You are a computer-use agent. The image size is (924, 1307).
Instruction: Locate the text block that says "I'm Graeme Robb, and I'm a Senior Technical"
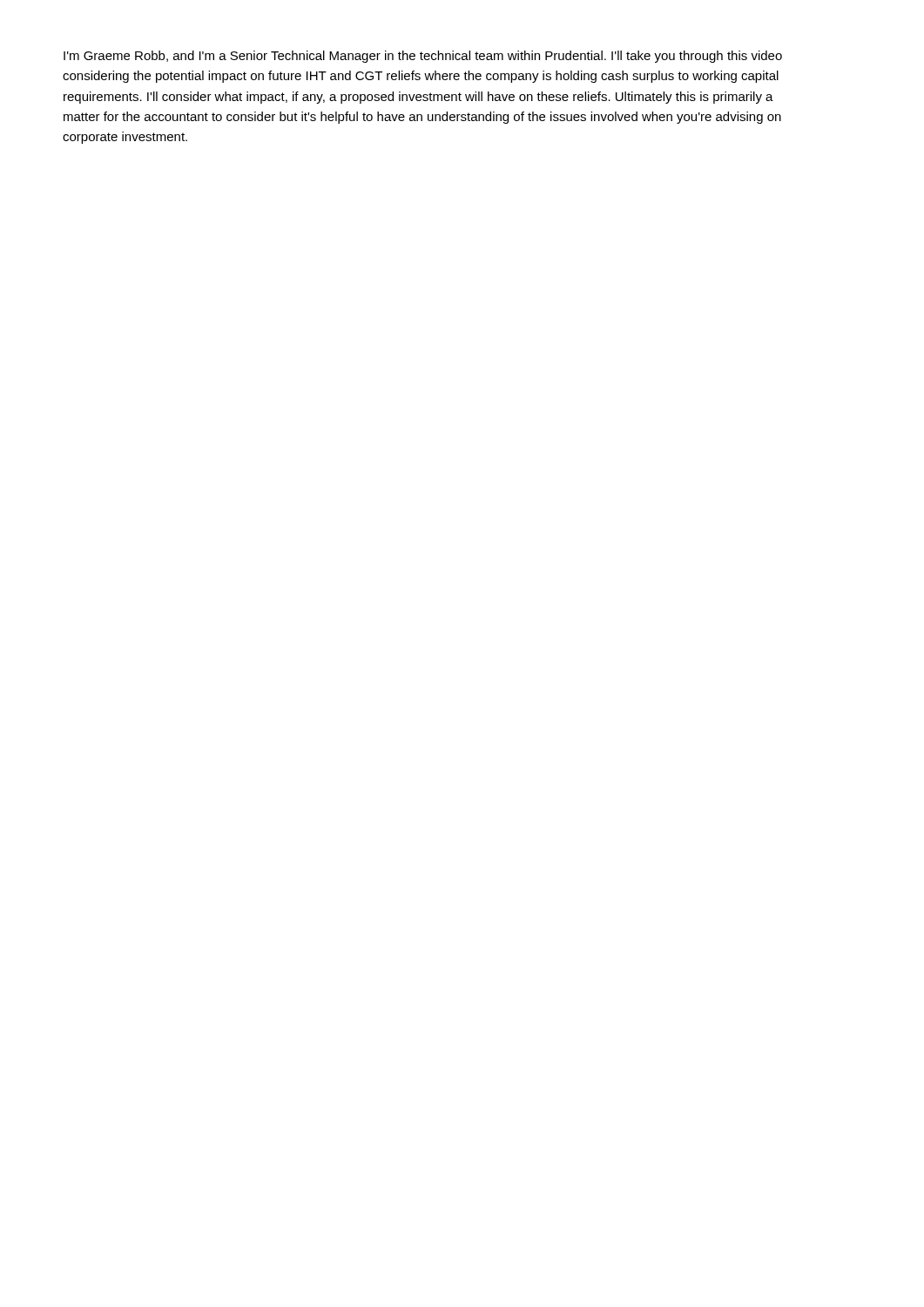422,96
